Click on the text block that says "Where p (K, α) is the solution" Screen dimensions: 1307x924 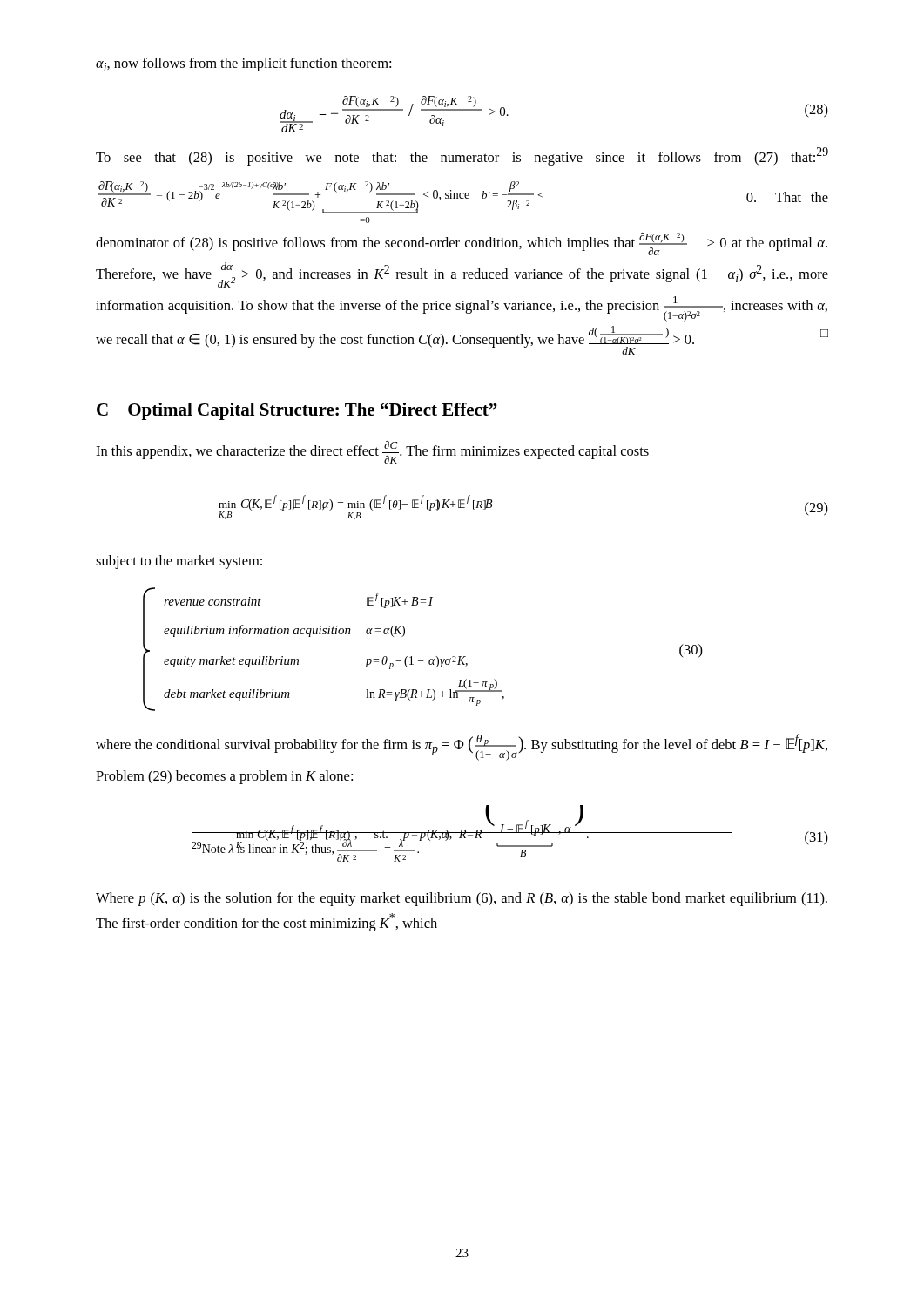[x=462, y=910]
